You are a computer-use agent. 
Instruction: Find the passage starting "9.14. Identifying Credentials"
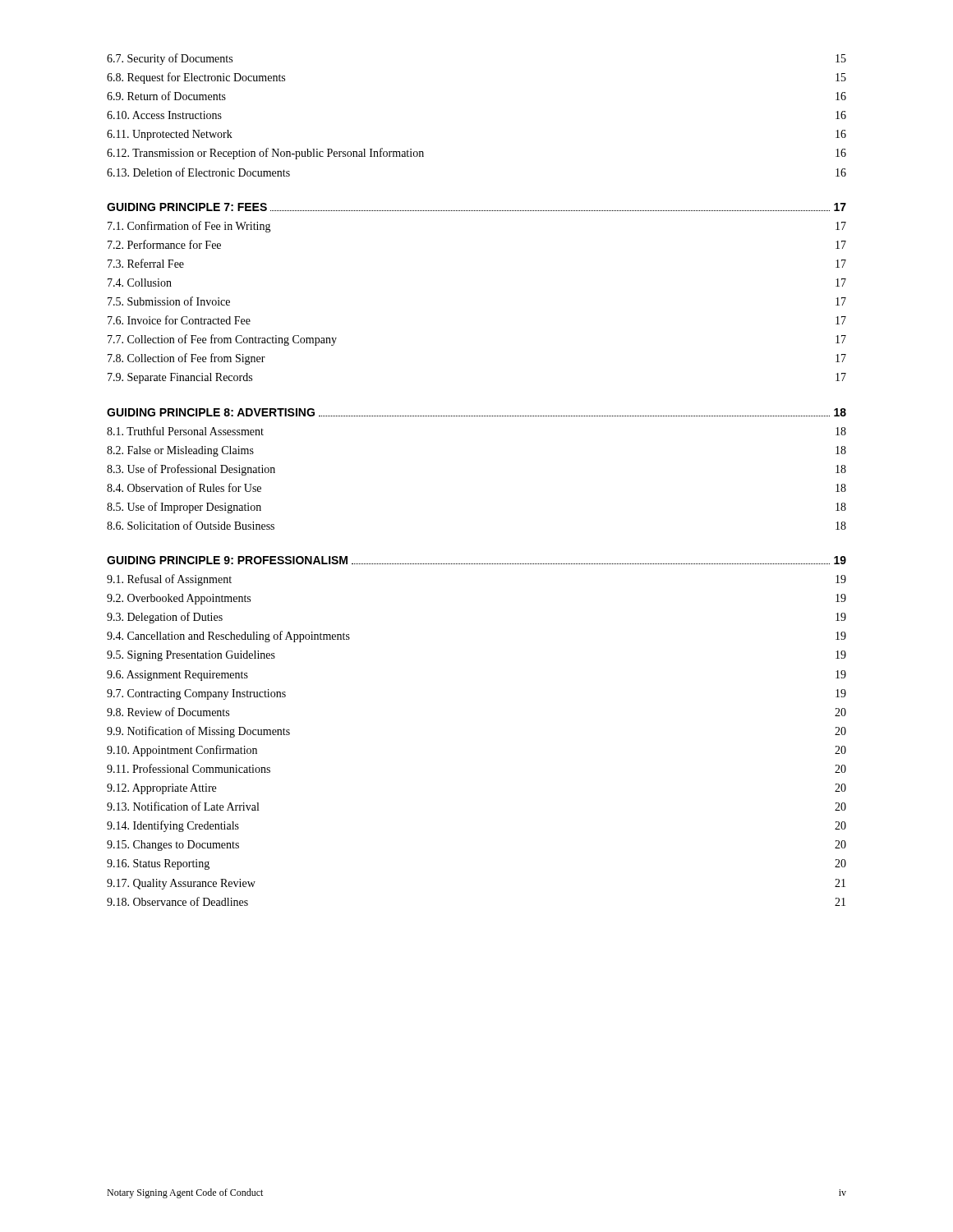click(174, 826)
